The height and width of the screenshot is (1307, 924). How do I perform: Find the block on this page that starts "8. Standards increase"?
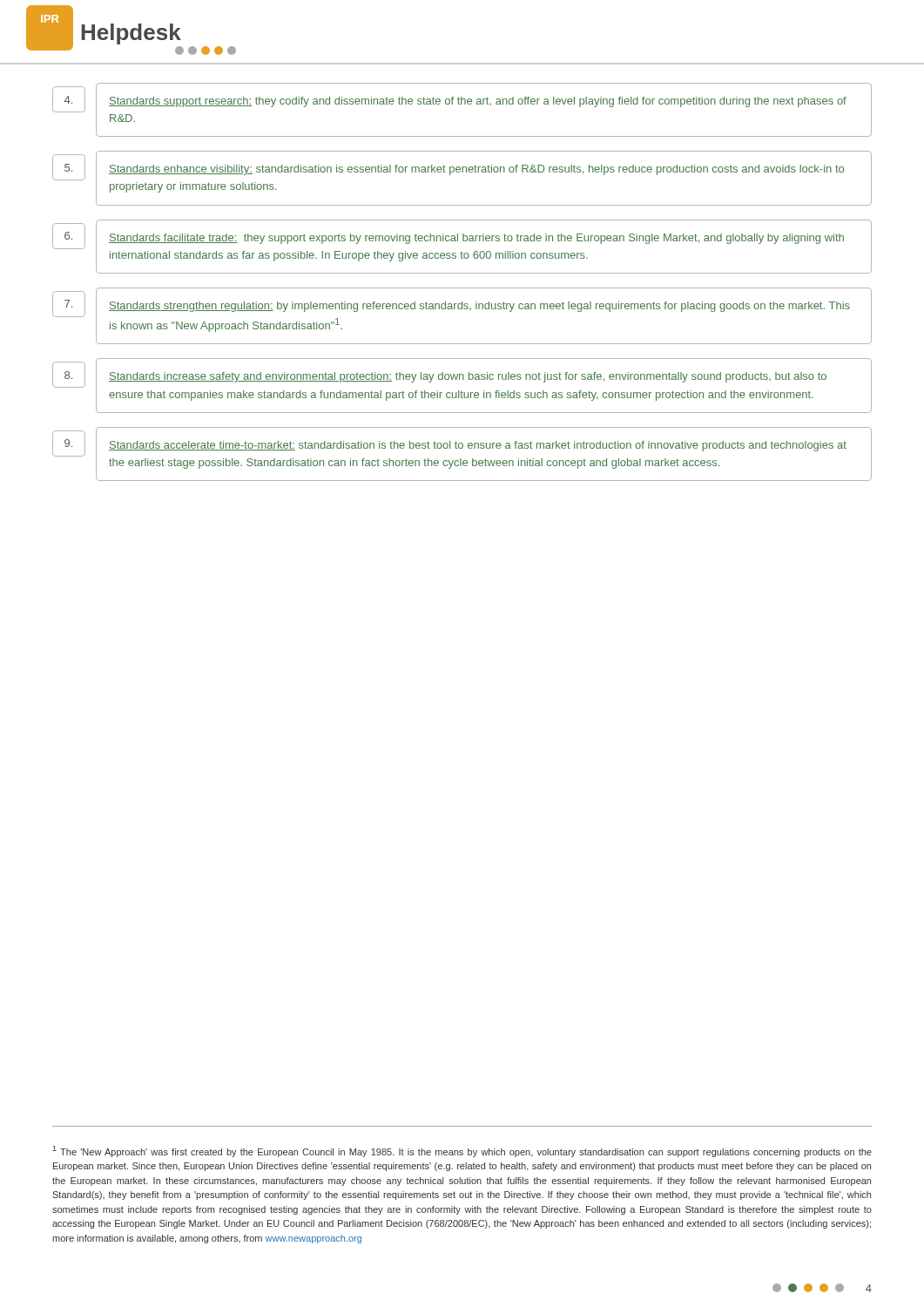(x=462, y=386)
